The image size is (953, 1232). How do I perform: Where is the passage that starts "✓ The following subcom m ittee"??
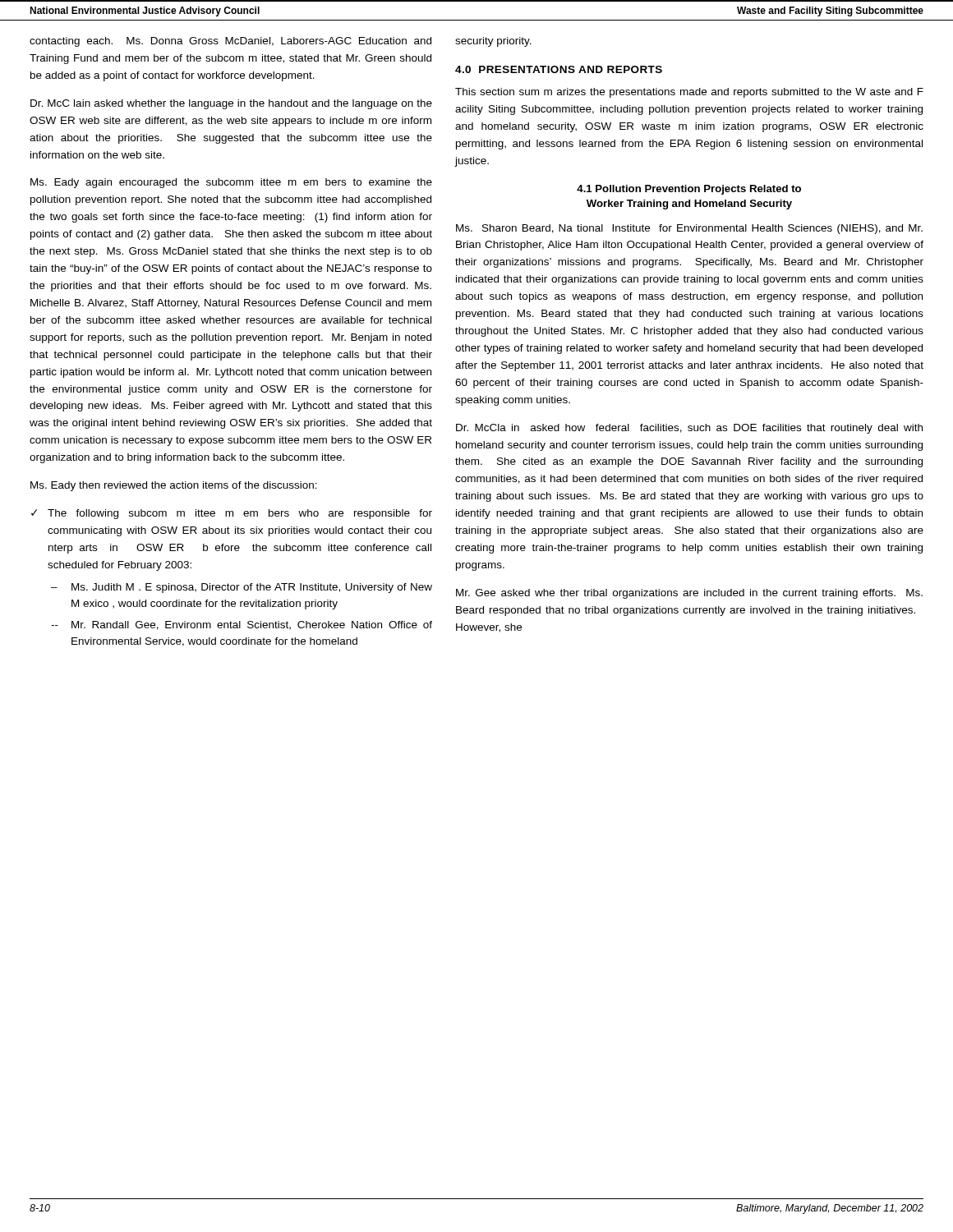pyautogui.click(x=231, y=580)
